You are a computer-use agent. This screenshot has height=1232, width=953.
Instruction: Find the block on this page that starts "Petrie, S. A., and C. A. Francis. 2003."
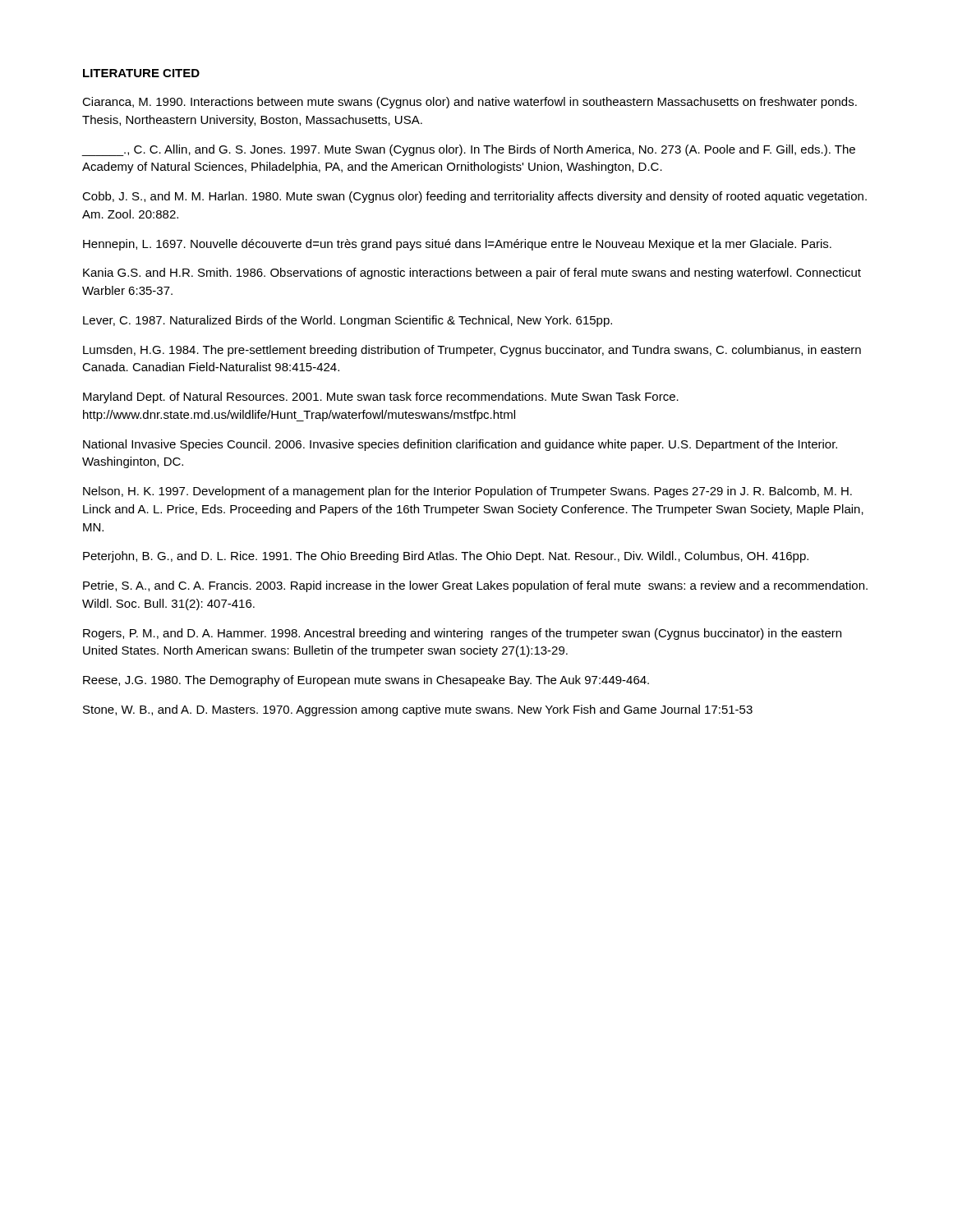(475, 594)
